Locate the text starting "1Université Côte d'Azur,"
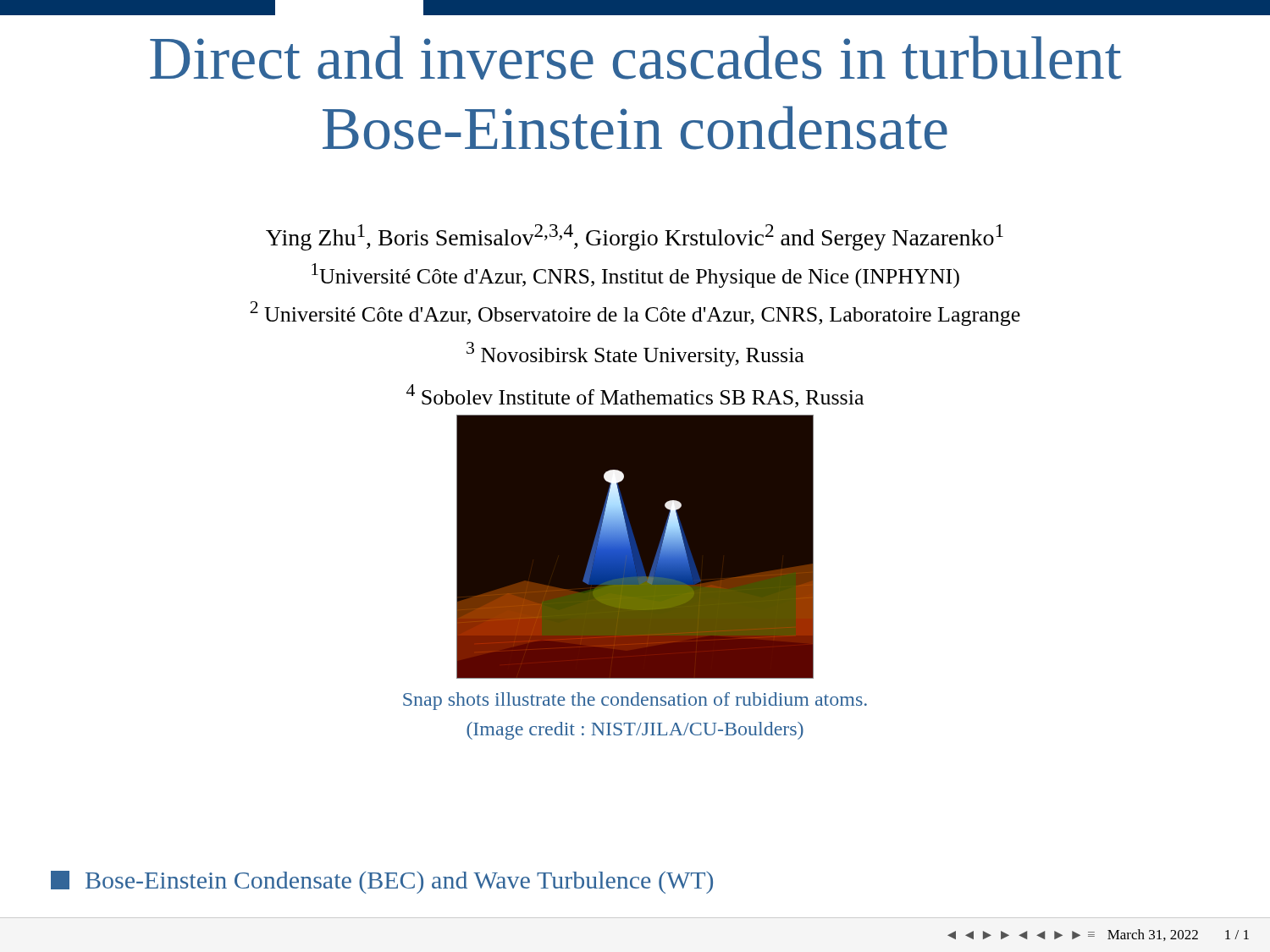Viewport: 1270px width, 952px height. tap(635, 274)
